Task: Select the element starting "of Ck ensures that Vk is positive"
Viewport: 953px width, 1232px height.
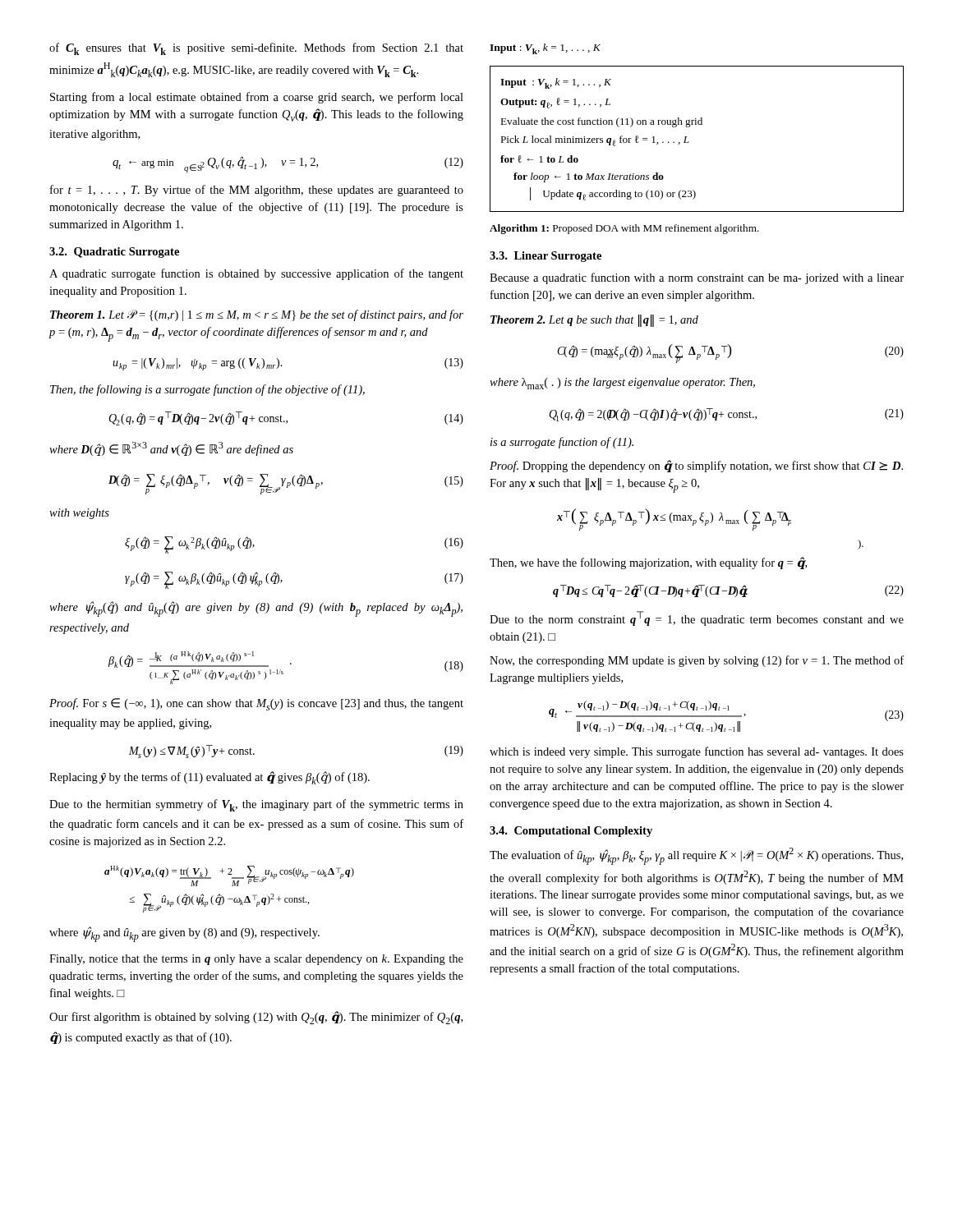Action: pos(256,91)
